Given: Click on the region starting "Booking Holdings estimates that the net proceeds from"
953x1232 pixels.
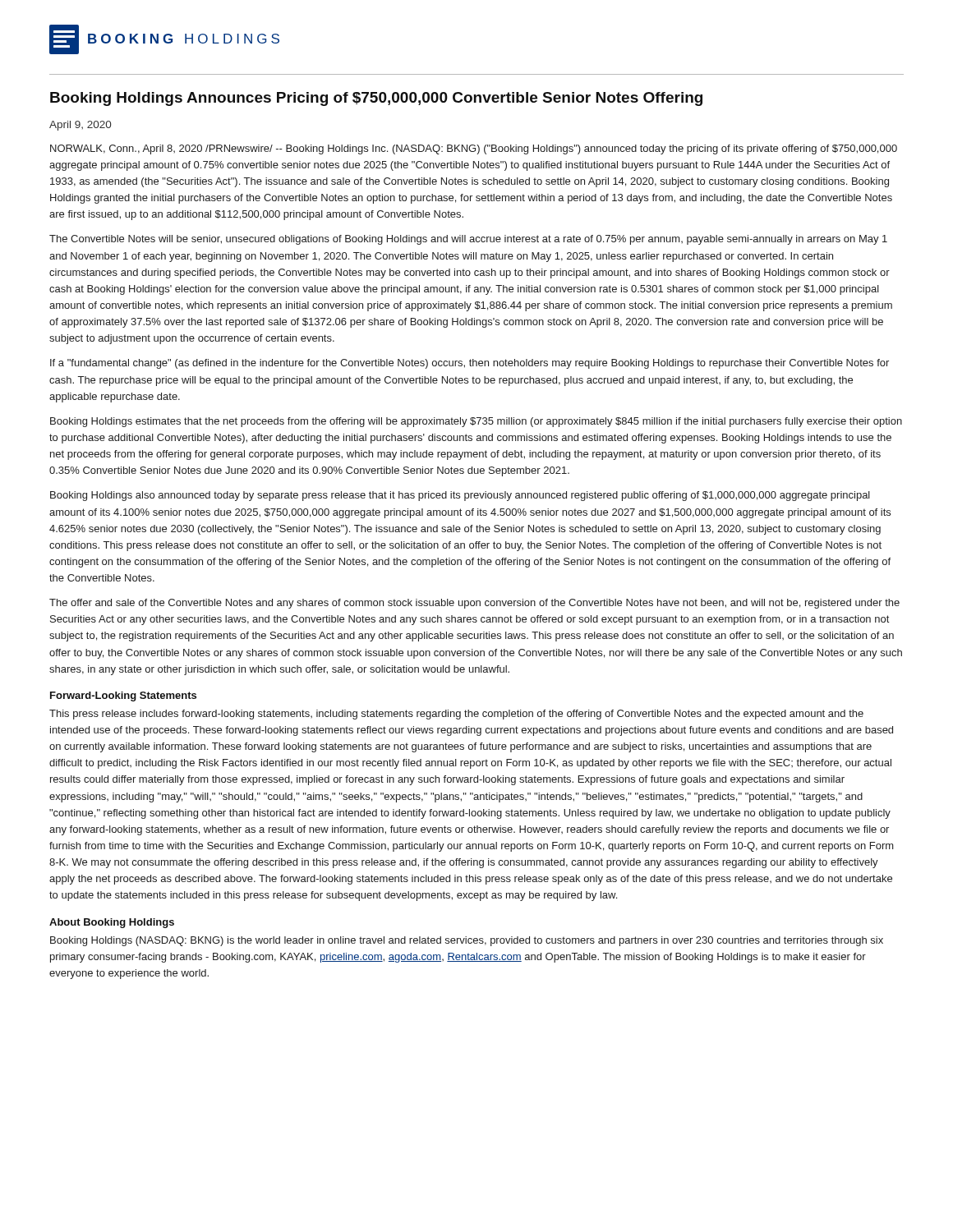Looking at the screenshot, I should [x=476, y=446].
